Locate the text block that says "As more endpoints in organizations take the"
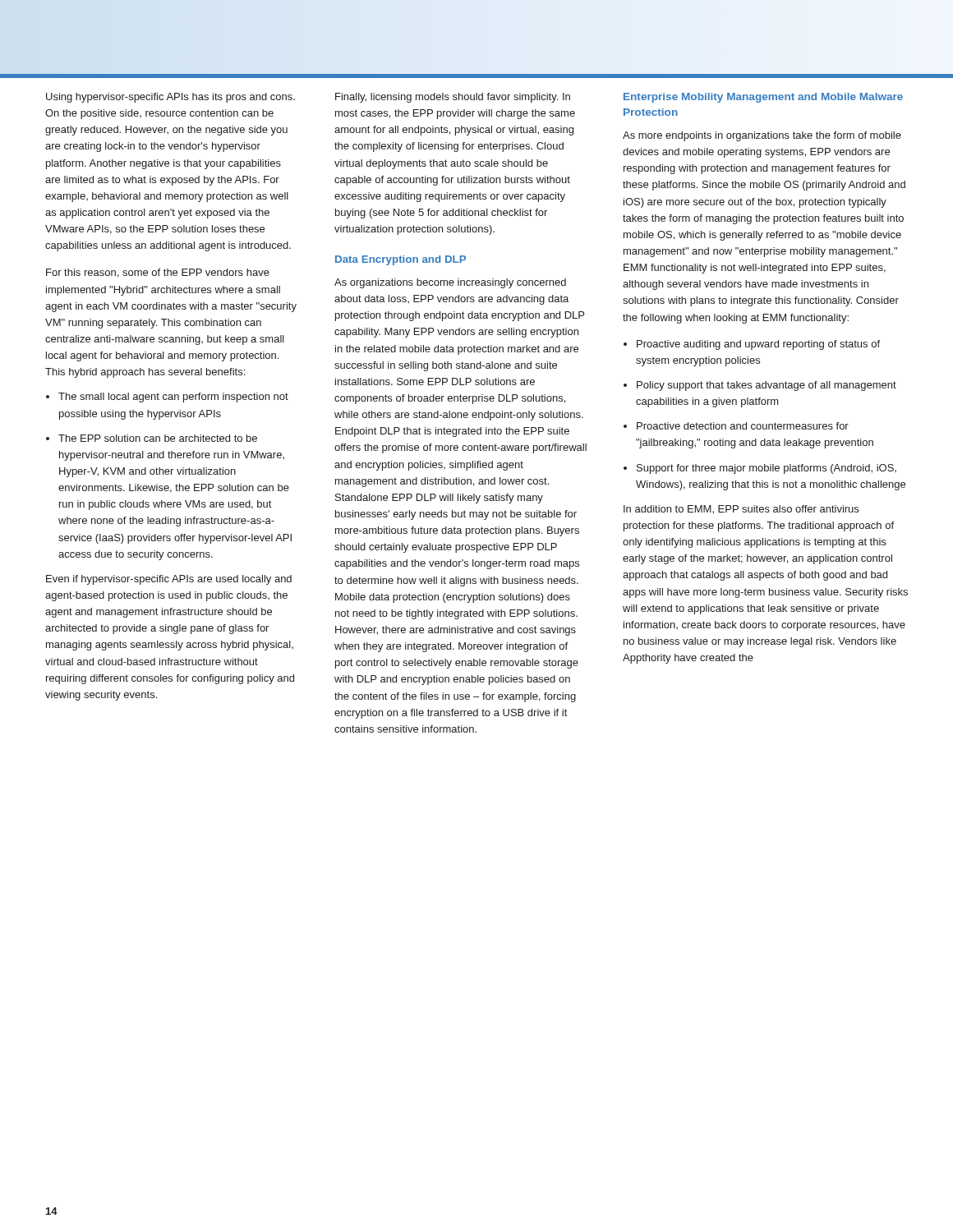 coord(764,226)
